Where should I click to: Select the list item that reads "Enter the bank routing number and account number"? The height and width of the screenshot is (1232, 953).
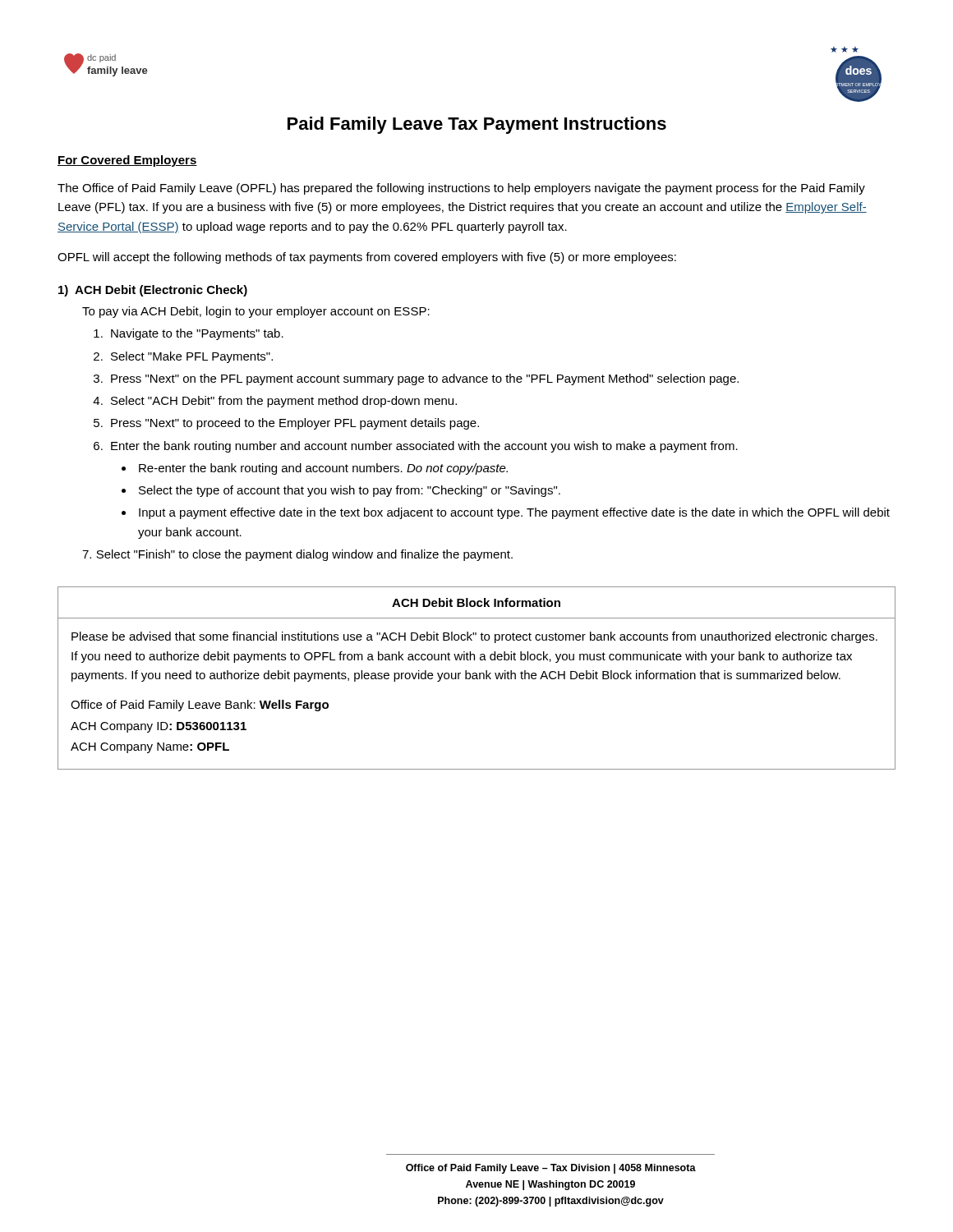(x=503, y=490)
